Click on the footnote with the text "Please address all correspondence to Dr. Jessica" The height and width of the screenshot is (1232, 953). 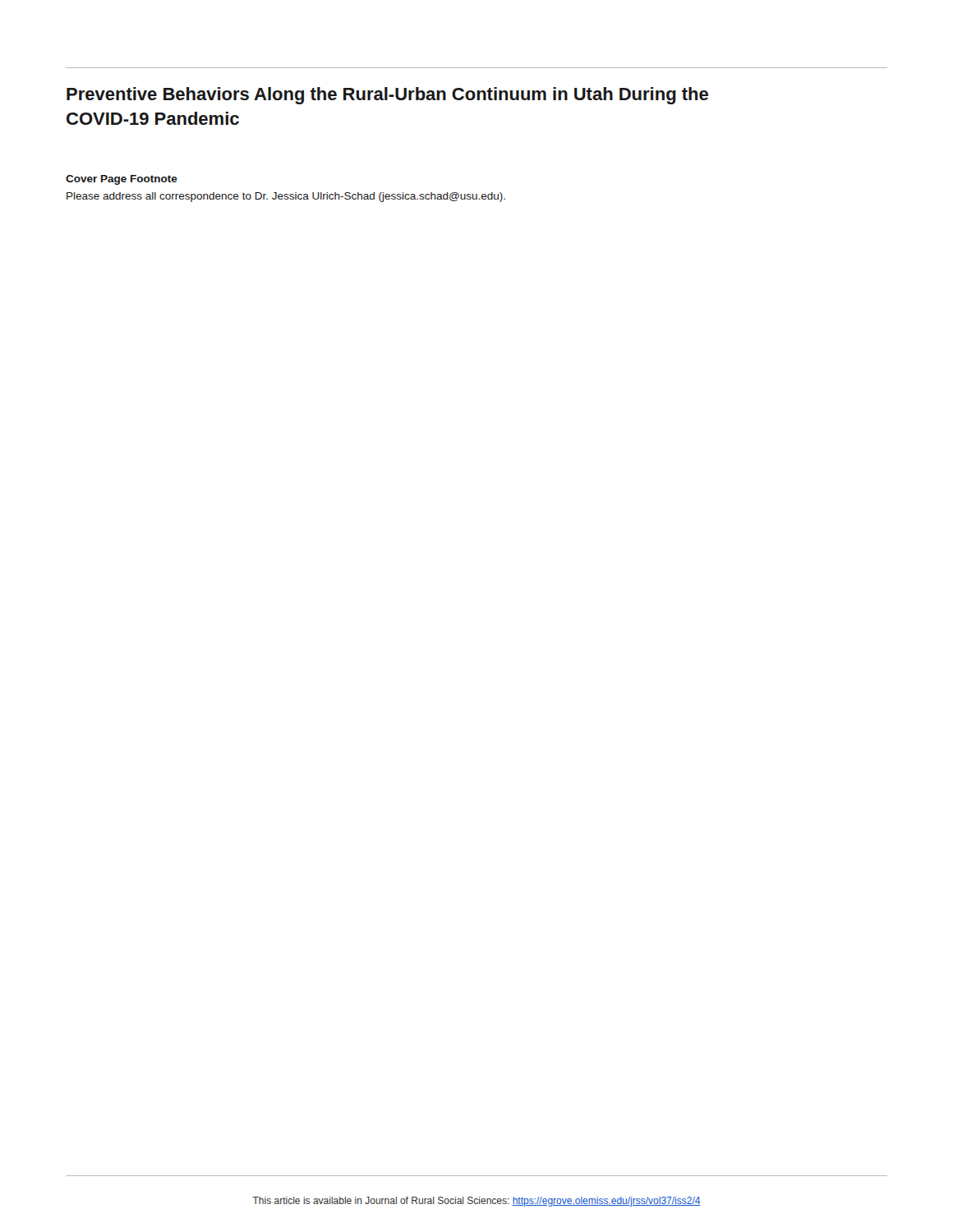476,196
